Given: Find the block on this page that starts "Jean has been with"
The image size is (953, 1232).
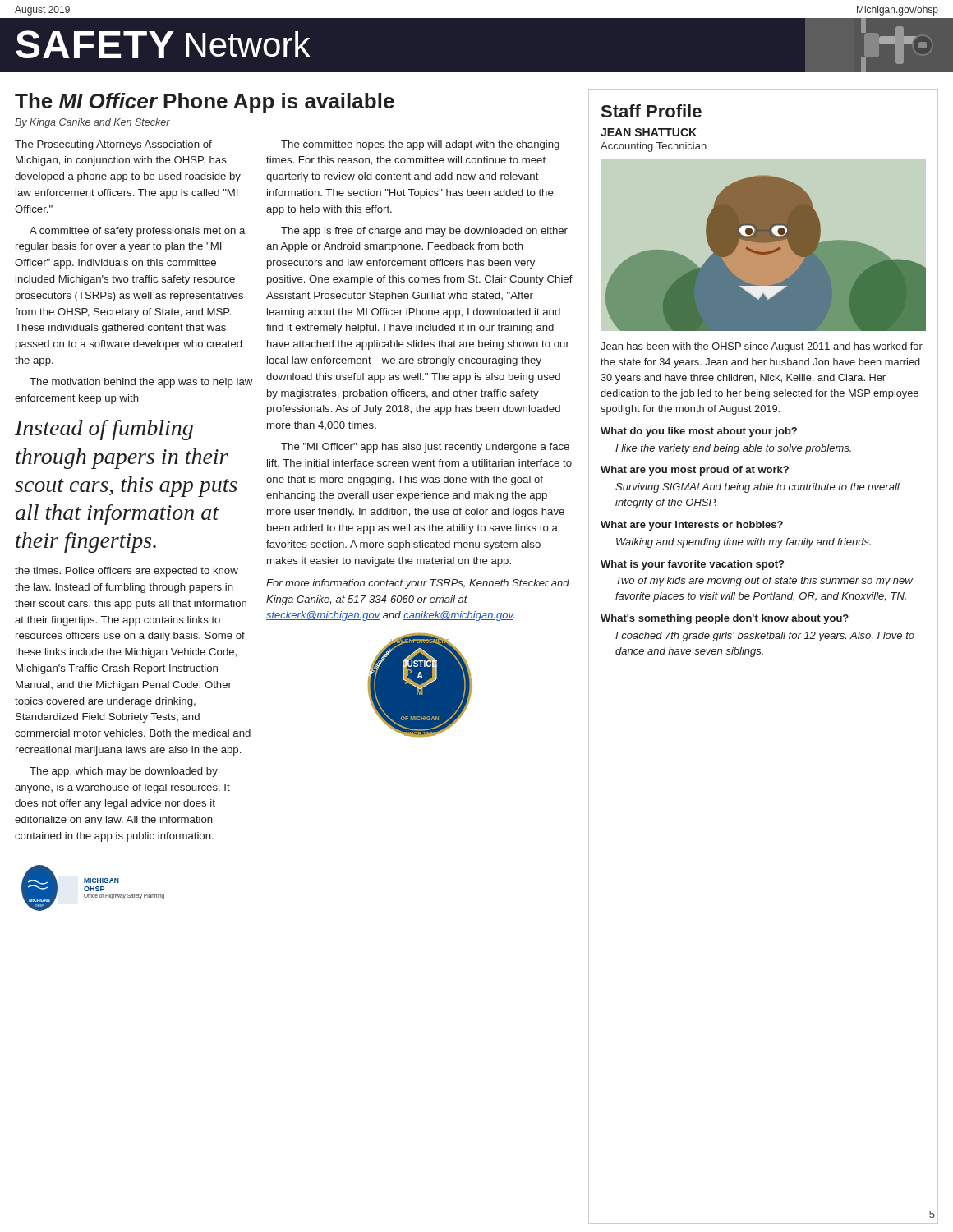Looking at the screenshot, I should click(x=761, y=377).
